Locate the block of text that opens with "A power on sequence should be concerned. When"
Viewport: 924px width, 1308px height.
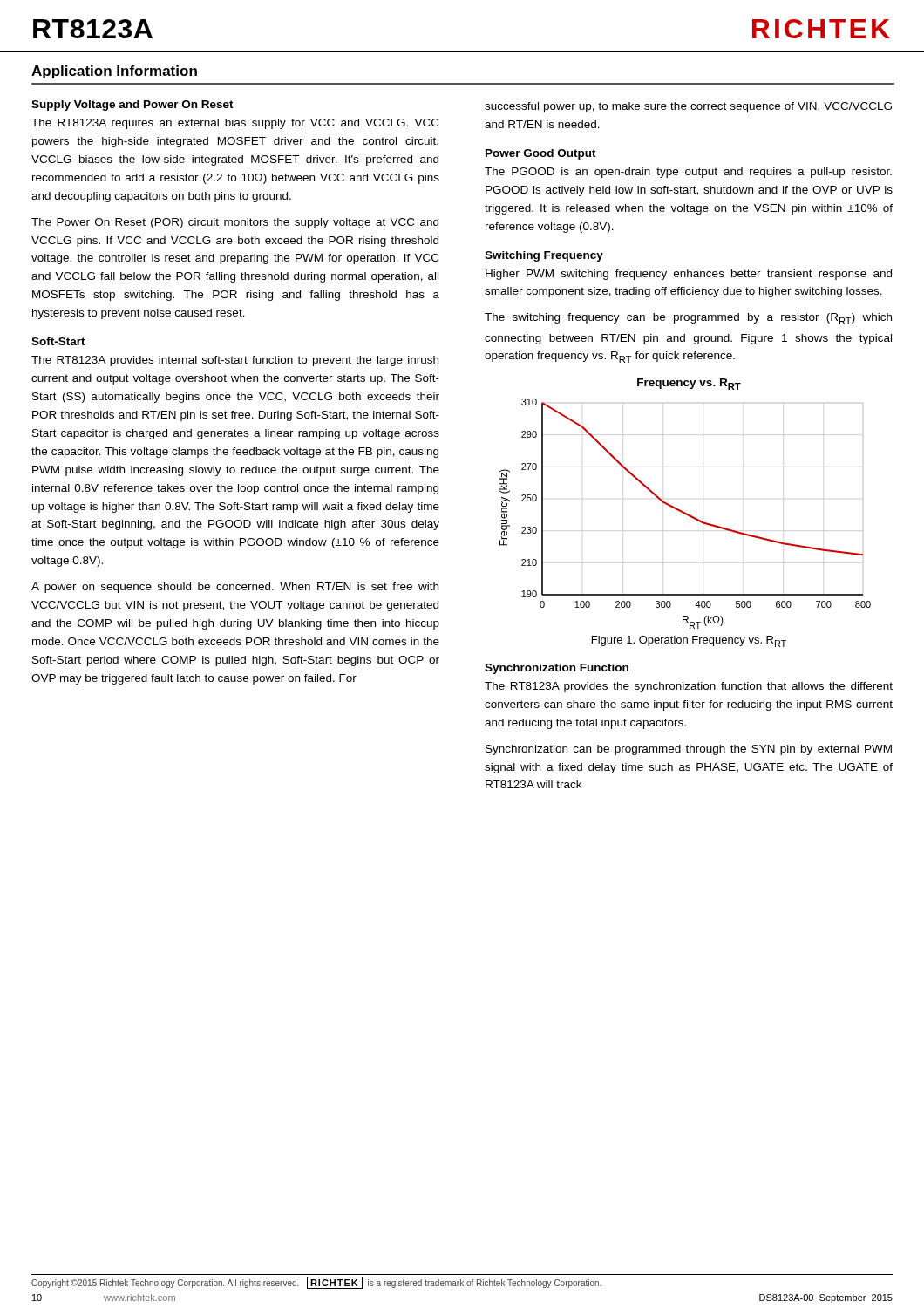(x=235, y=633)
